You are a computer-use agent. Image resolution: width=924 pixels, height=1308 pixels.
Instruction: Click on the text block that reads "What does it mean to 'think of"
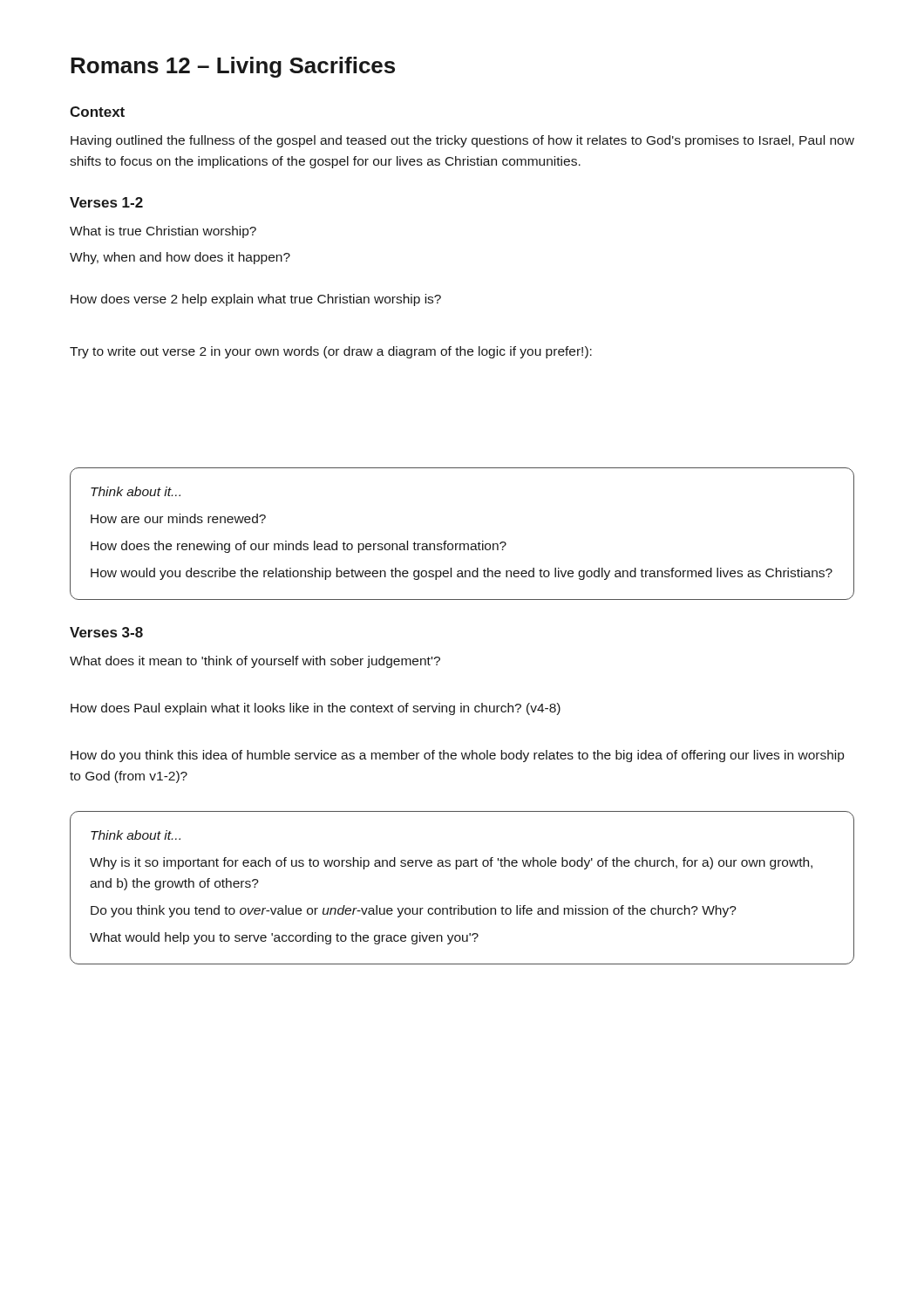point(255,661)
